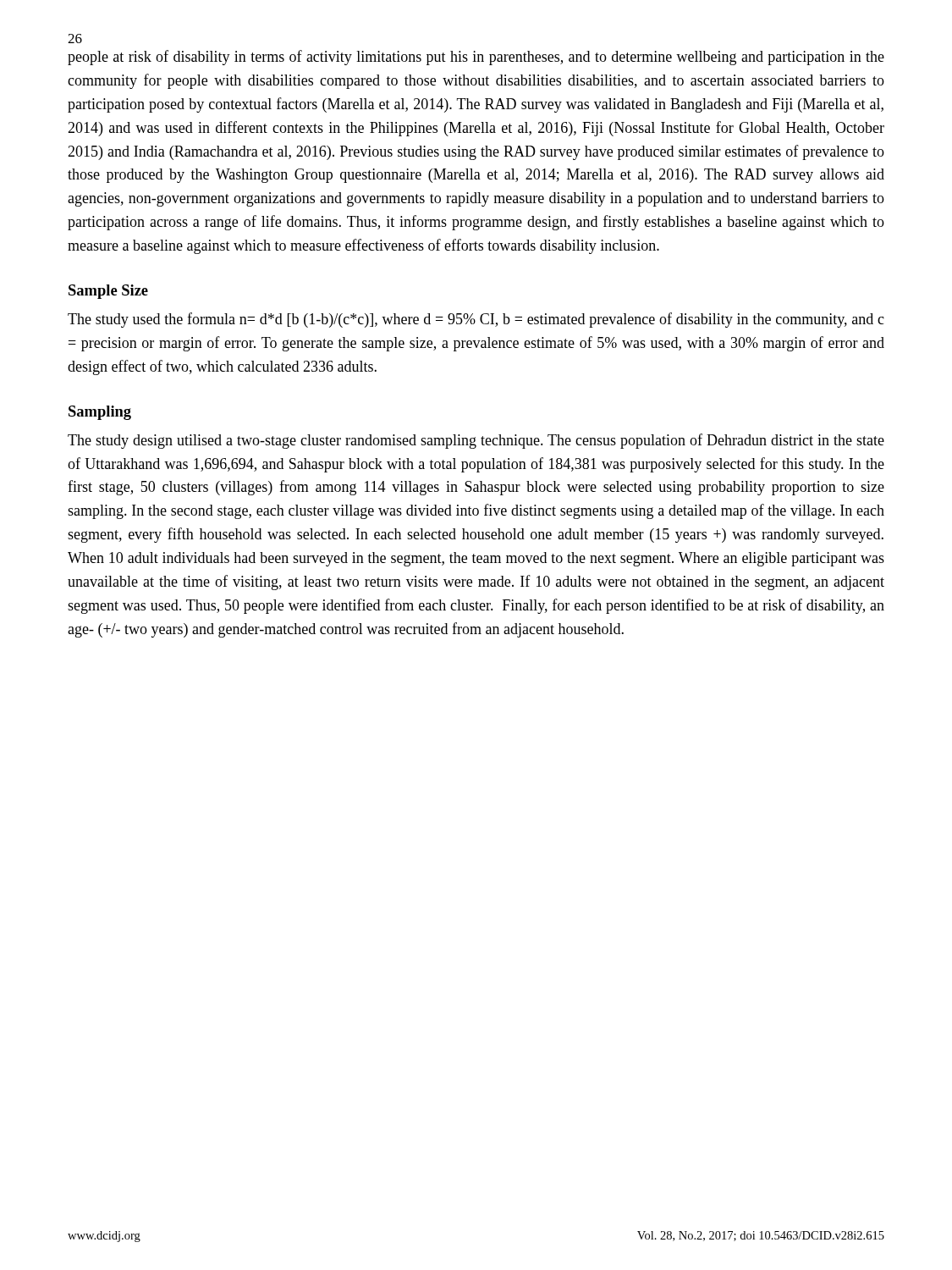Click where it says "Sample Size"
The height and width of the screenshot is (1270, 952).
click(108, 290)
